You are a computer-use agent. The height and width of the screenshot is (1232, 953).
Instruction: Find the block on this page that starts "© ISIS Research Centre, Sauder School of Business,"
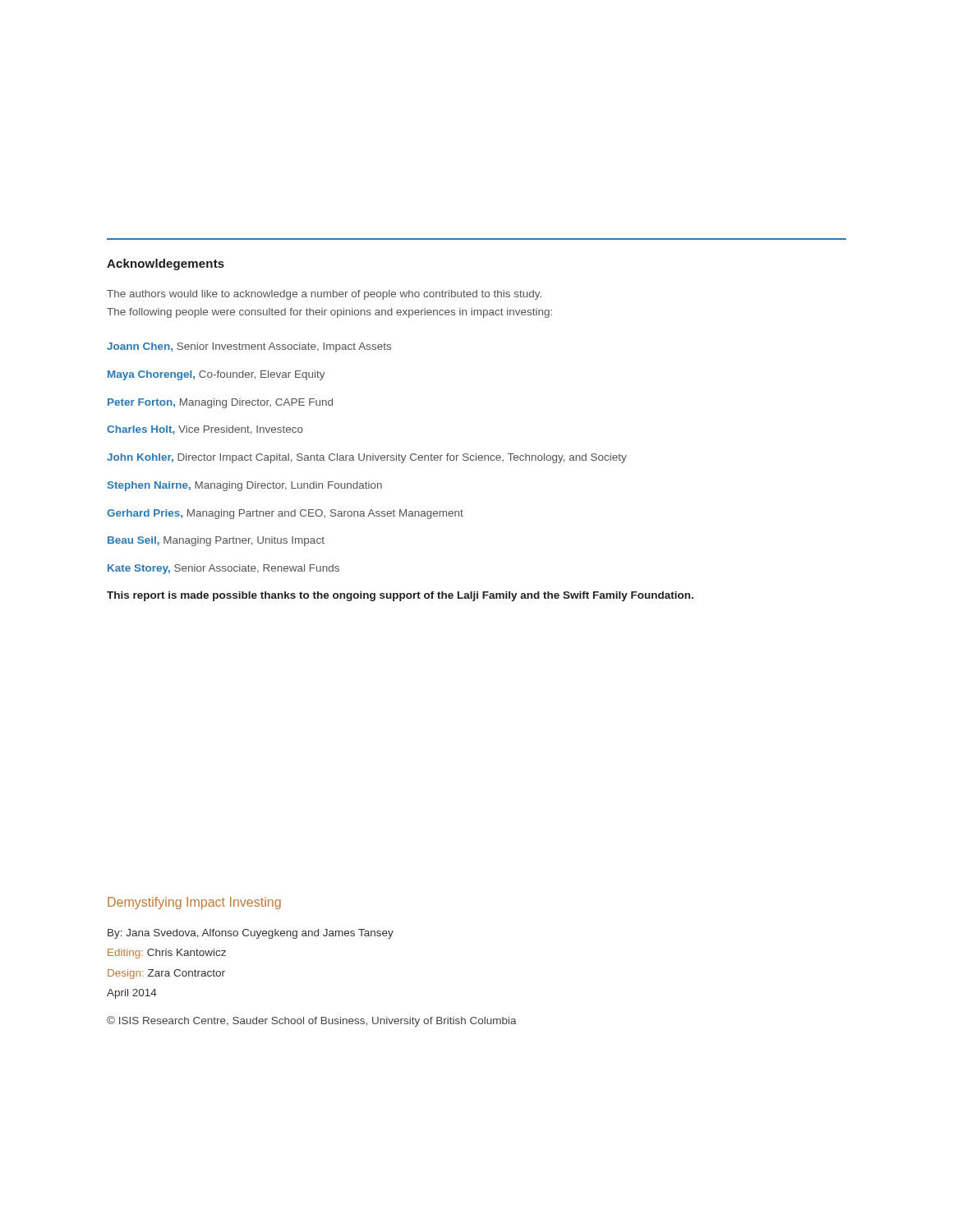[x=476, y=1021]
